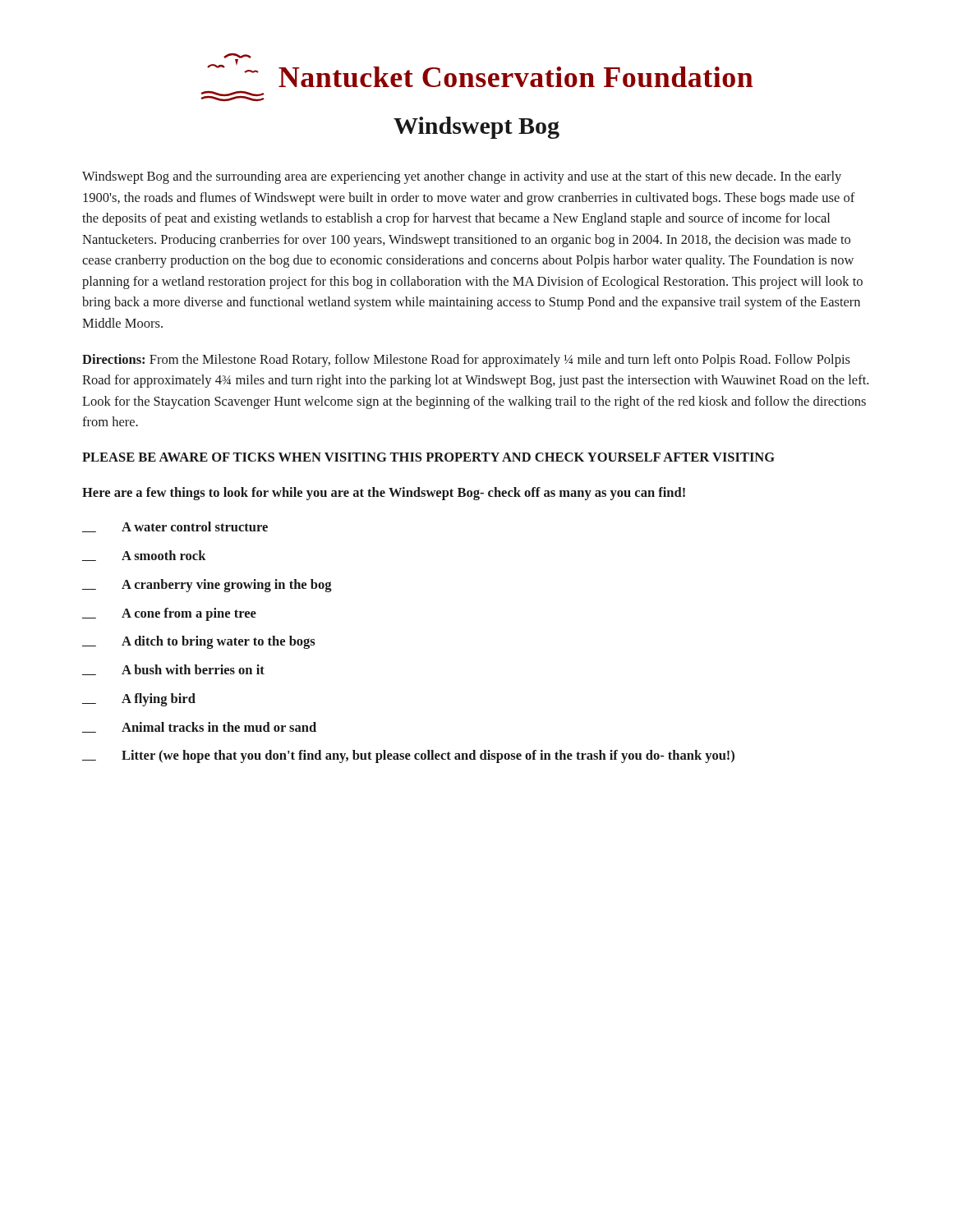Locate the block of text that opens with "__ A smooth"
Image resolution: width=953 pixels, height=1232 pixels.
click(144, 556)
